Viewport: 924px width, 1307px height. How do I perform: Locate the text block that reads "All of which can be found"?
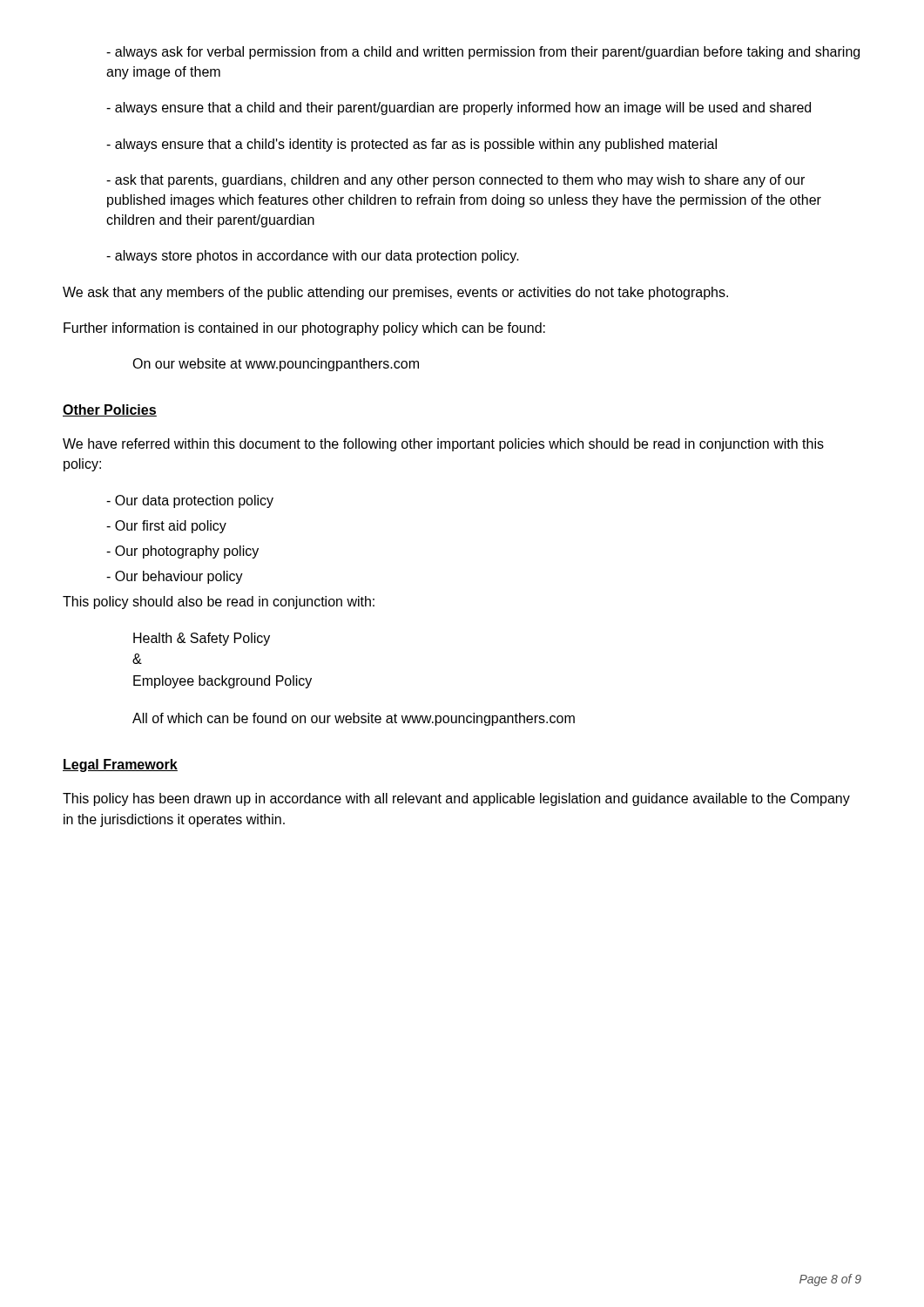[354, 718]
